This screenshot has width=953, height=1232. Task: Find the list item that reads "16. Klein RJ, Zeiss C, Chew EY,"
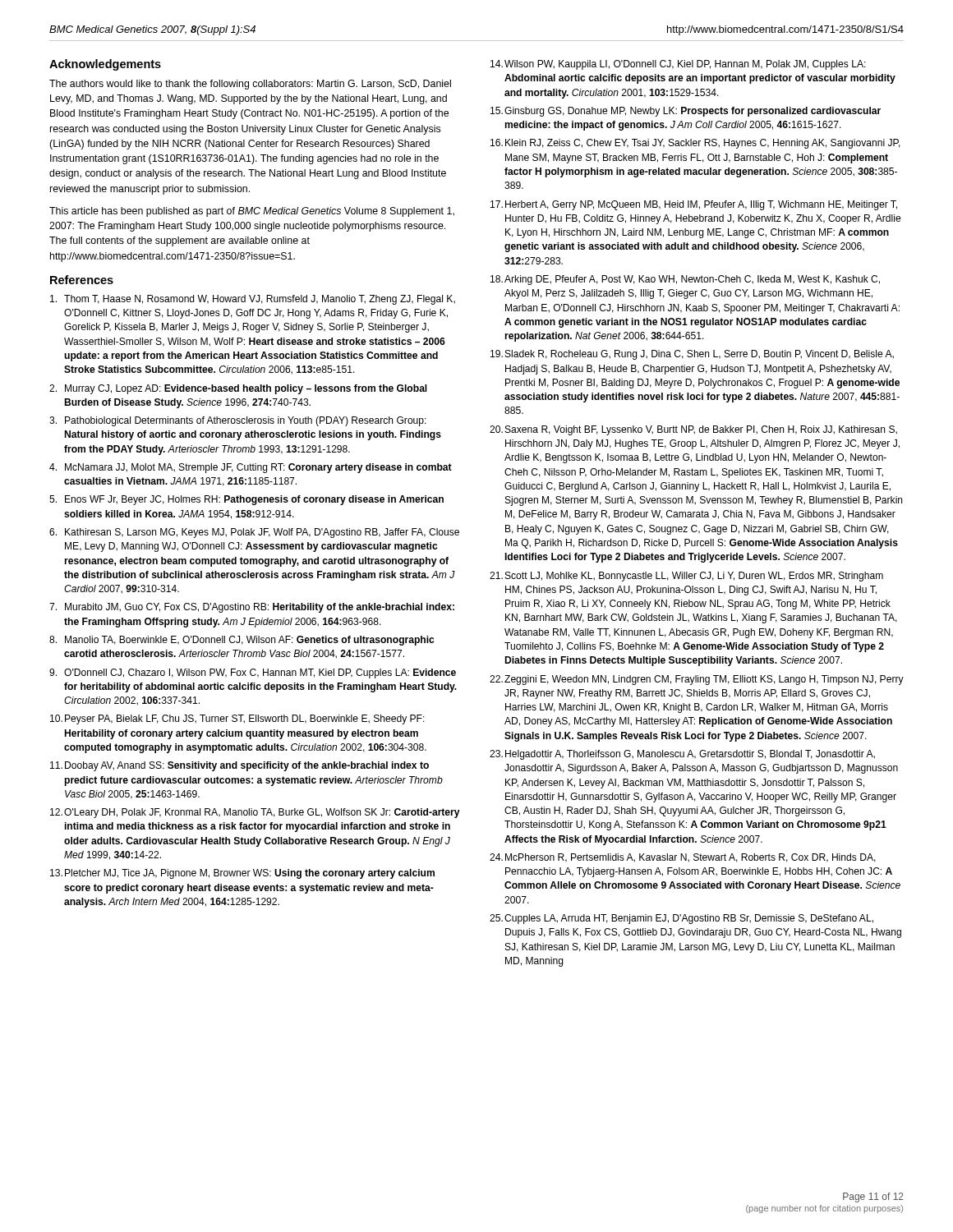pos(697,165)
